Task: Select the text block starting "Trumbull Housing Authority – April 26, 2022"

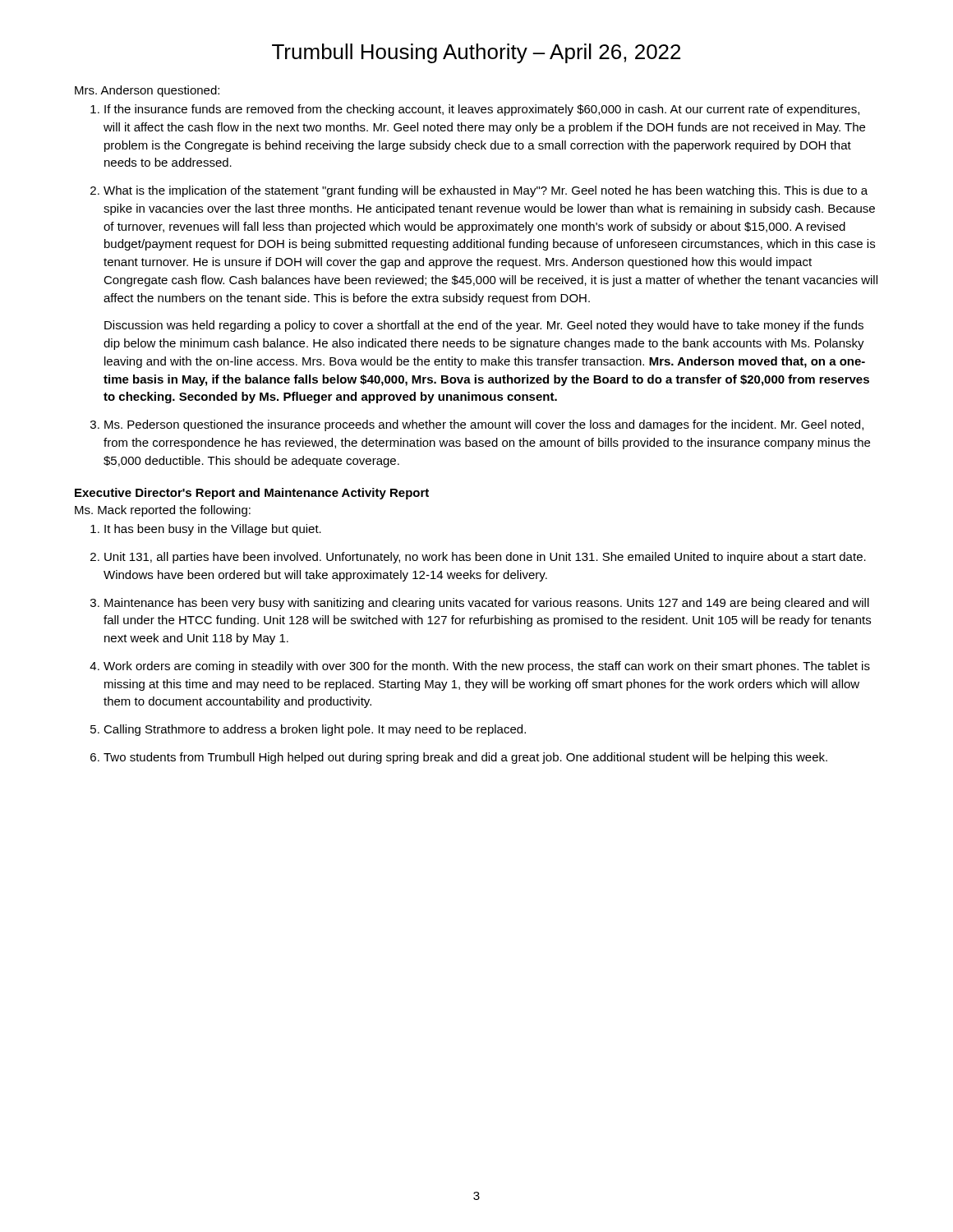Action: (x=476, y=52)
